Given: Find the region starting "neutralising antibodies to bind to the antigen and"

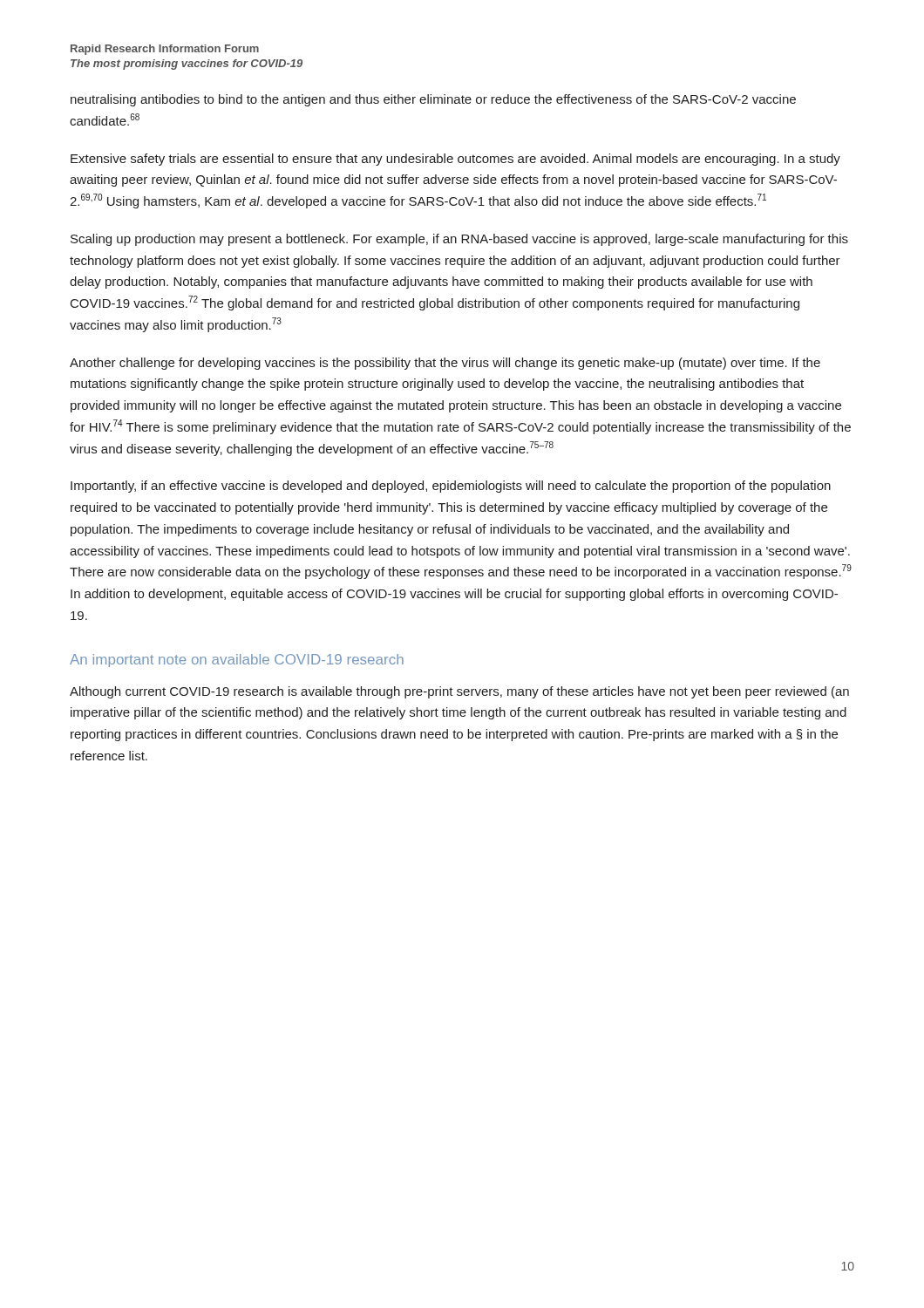Looking at the screenshot, I should click(x=433, y=110).
